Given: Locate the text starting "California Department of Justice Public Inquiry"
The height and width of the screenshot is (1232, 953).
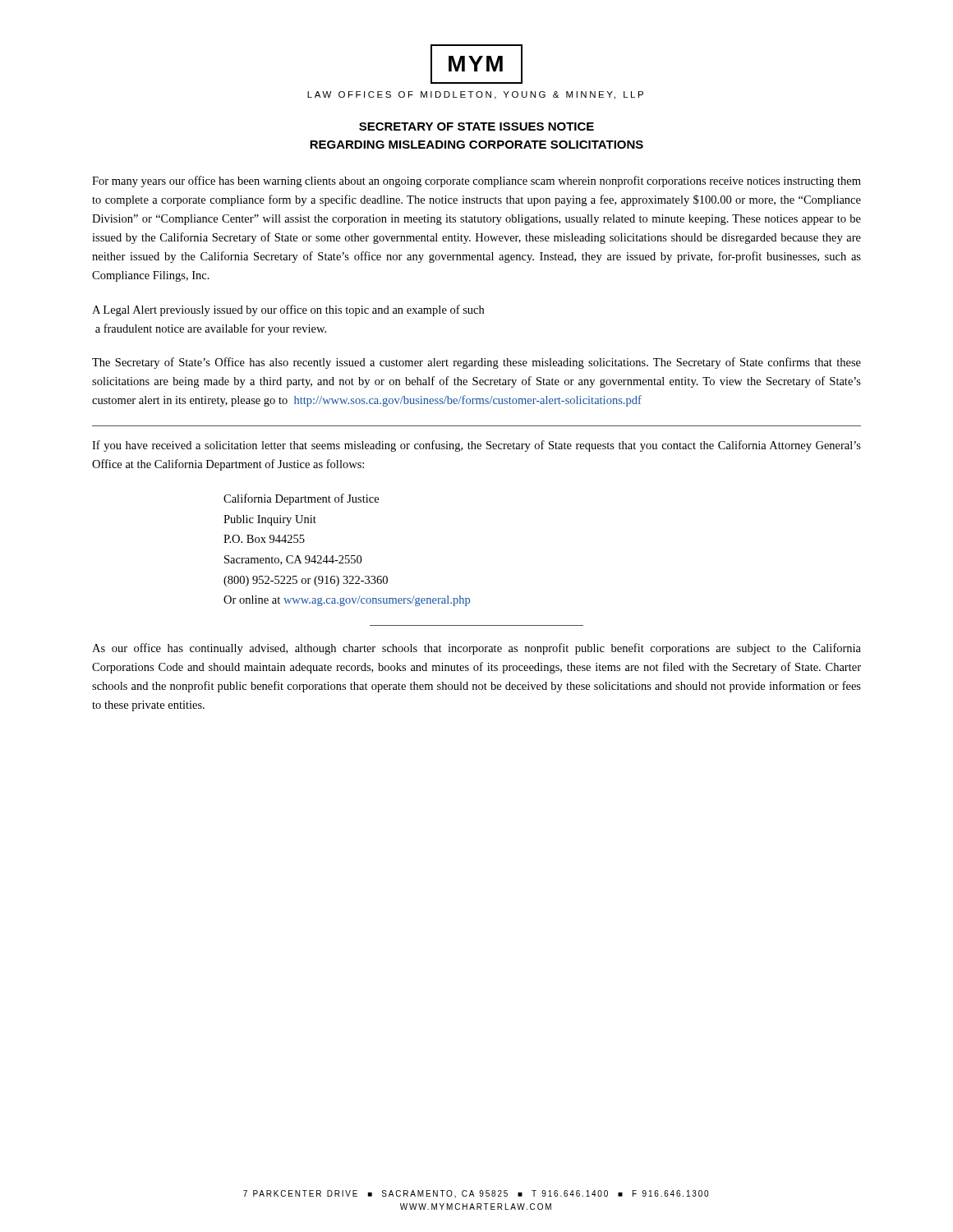Looking at the screenshot, I should 347,549.
